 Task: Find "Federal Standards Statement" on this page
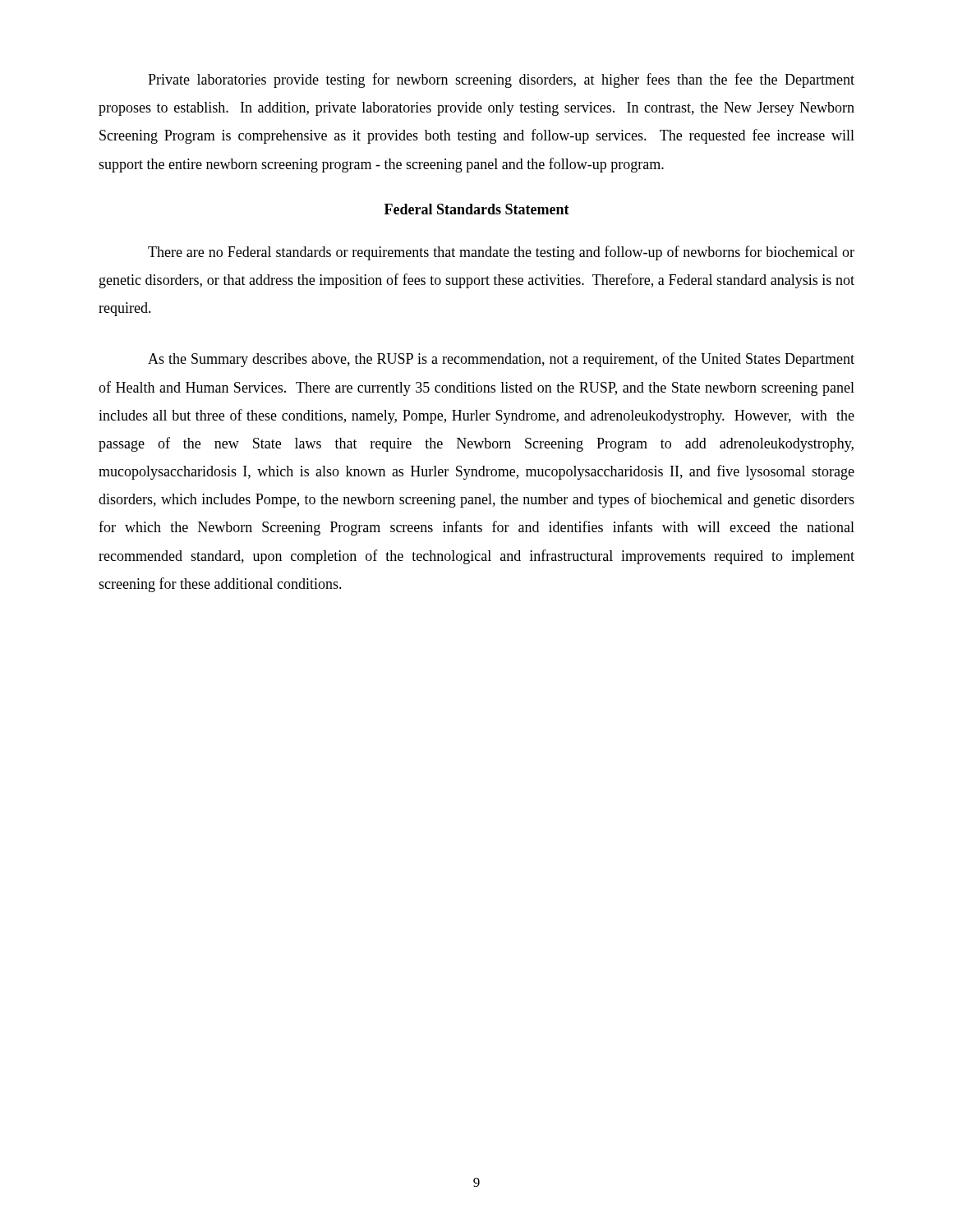[x=476, y=209]
